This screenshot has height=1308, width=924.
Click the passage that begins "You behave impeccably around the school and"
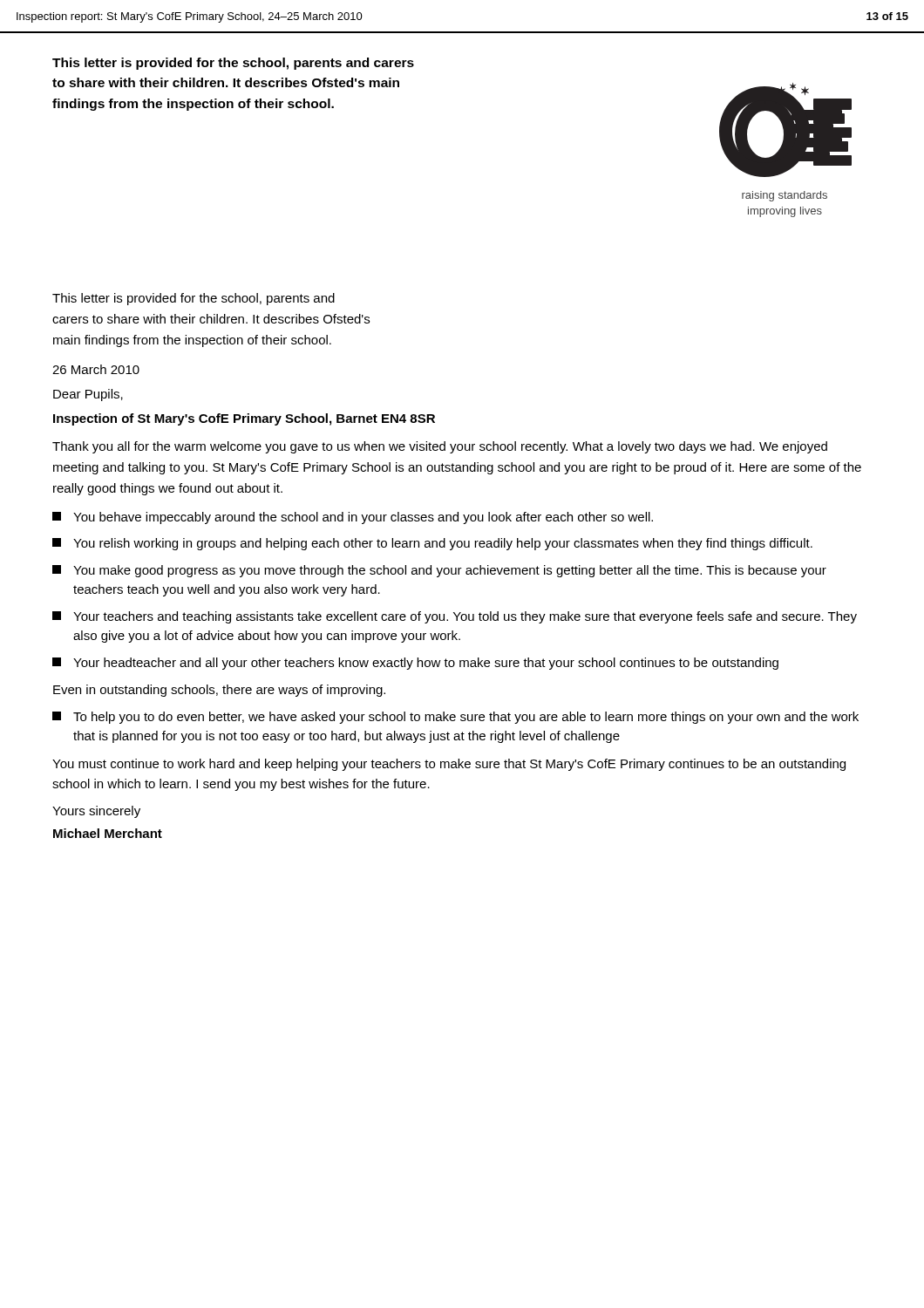(462, 517)
